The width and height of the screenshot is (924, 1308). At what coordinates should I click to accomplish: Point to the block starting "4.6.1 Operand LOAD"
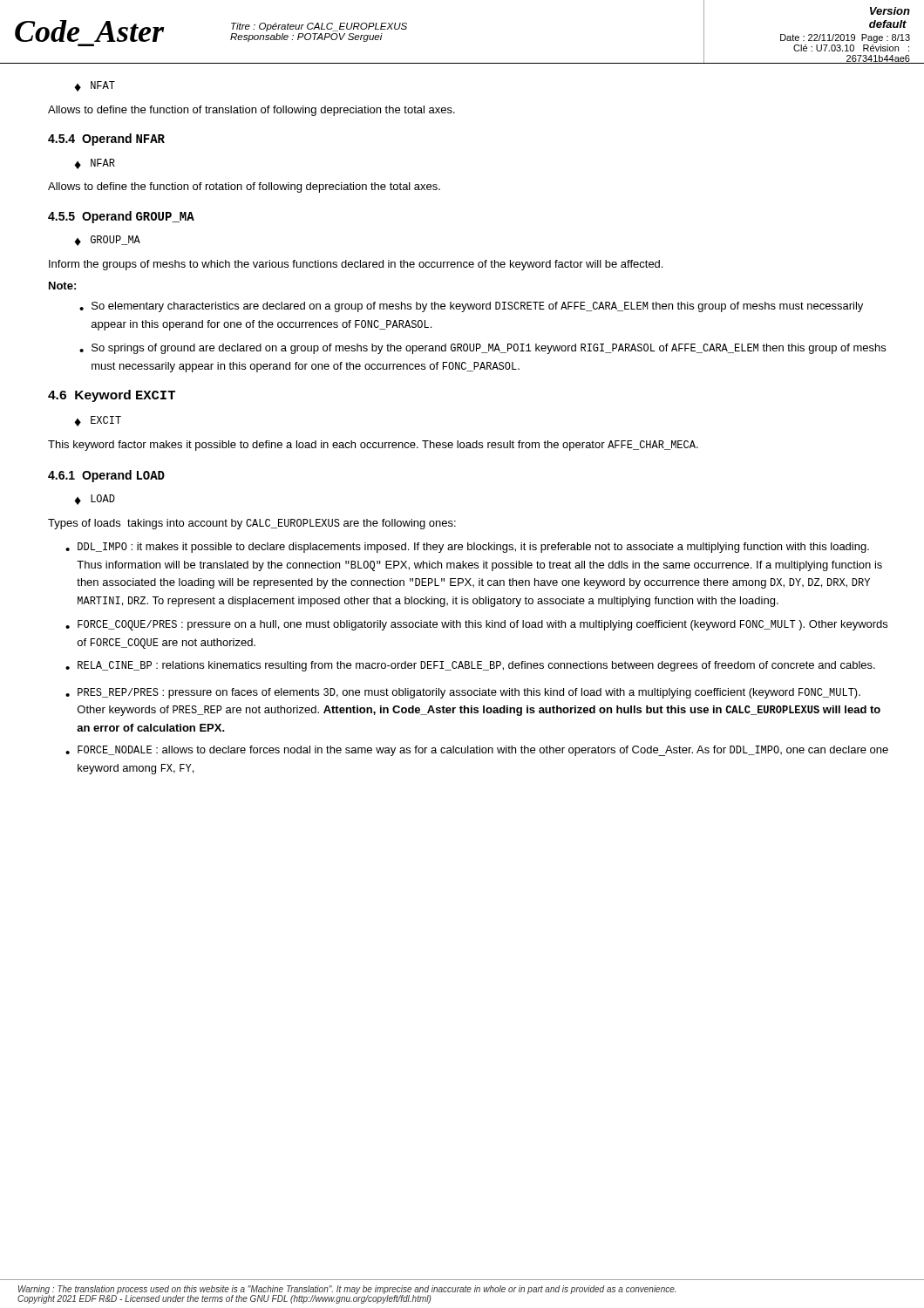(106, 475)
